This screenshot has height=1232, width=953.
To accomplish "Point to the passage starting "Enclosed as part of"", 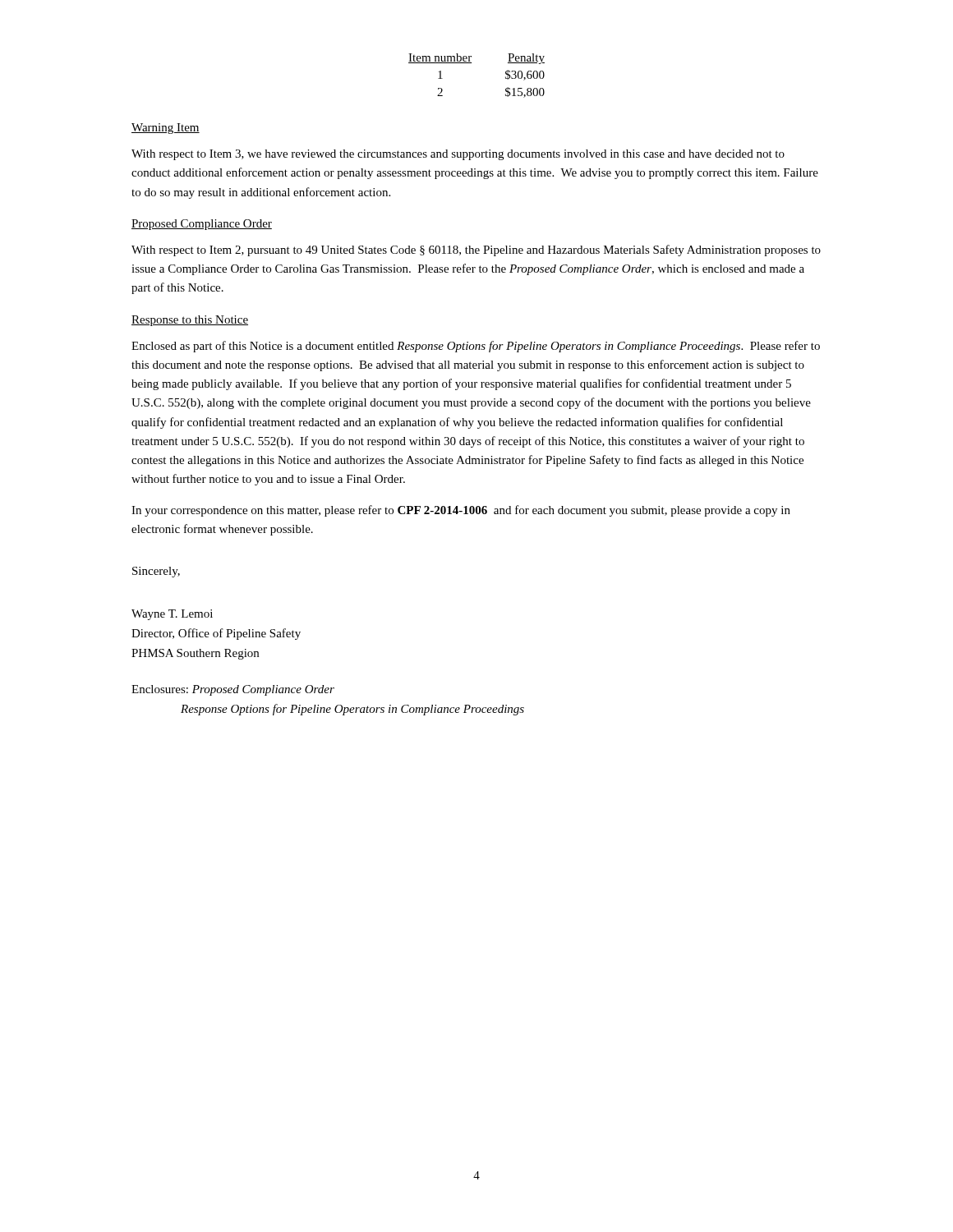I will (476, 438).
